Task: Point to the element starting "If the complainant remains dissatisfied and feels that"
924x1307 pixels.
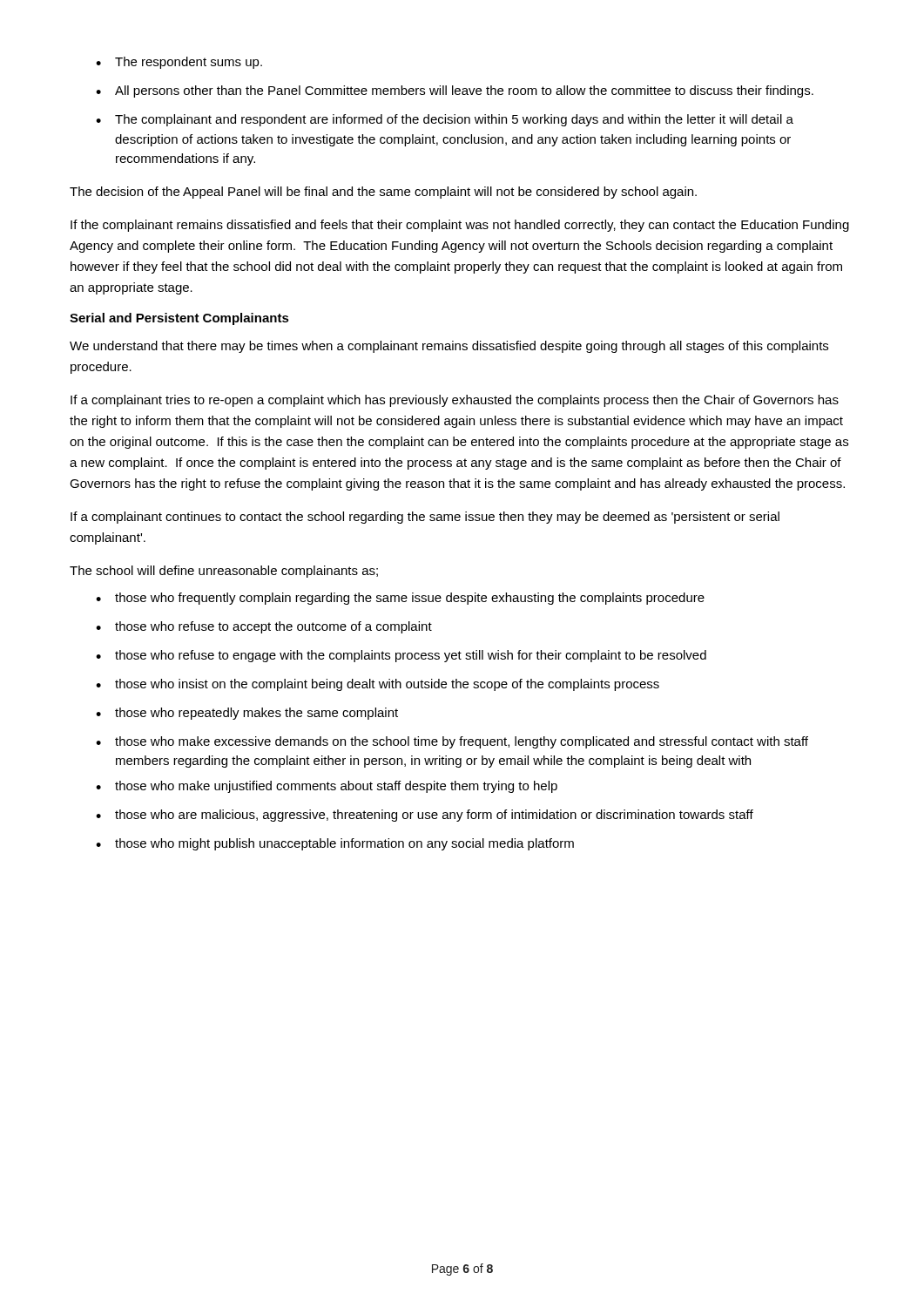Action: tap(462, 256)
